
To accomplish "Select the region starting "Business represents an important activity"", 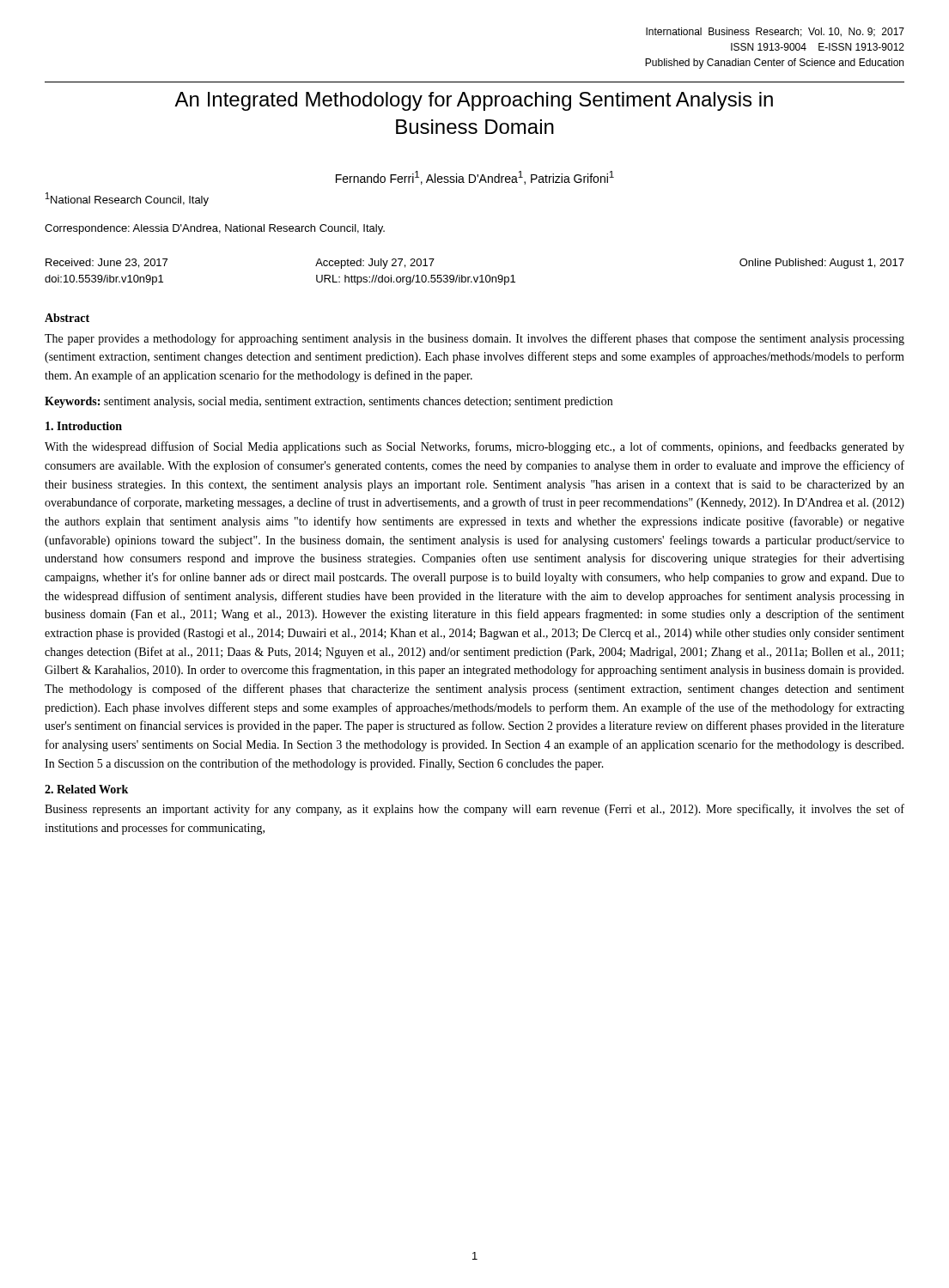I will click(x=474, y=819).
